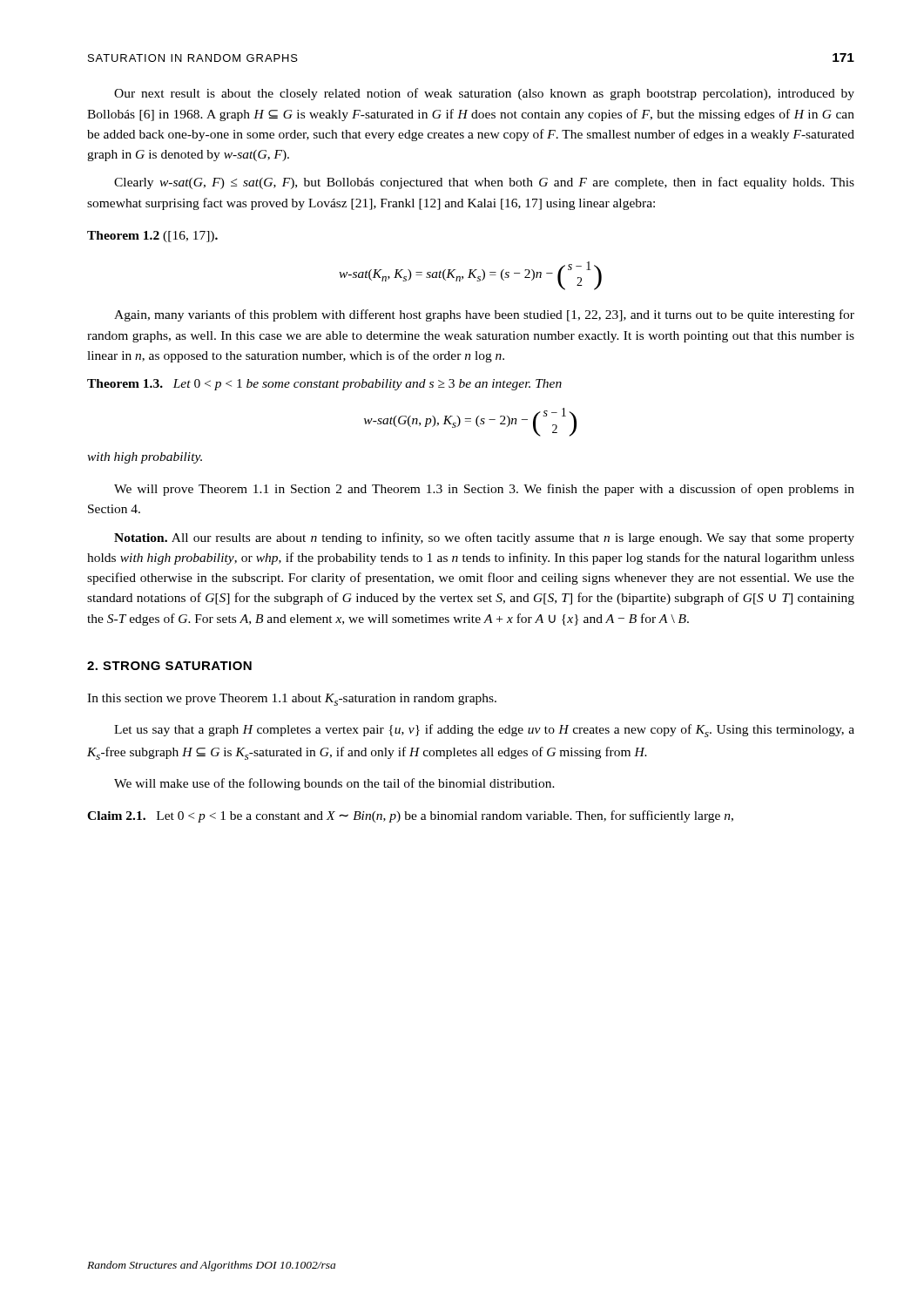924x1307 pixels.
Task: Point to the formula beginning "w-sat(G(n, p), Ks) = (s − 2)n −"
Action: coord(471,421)
